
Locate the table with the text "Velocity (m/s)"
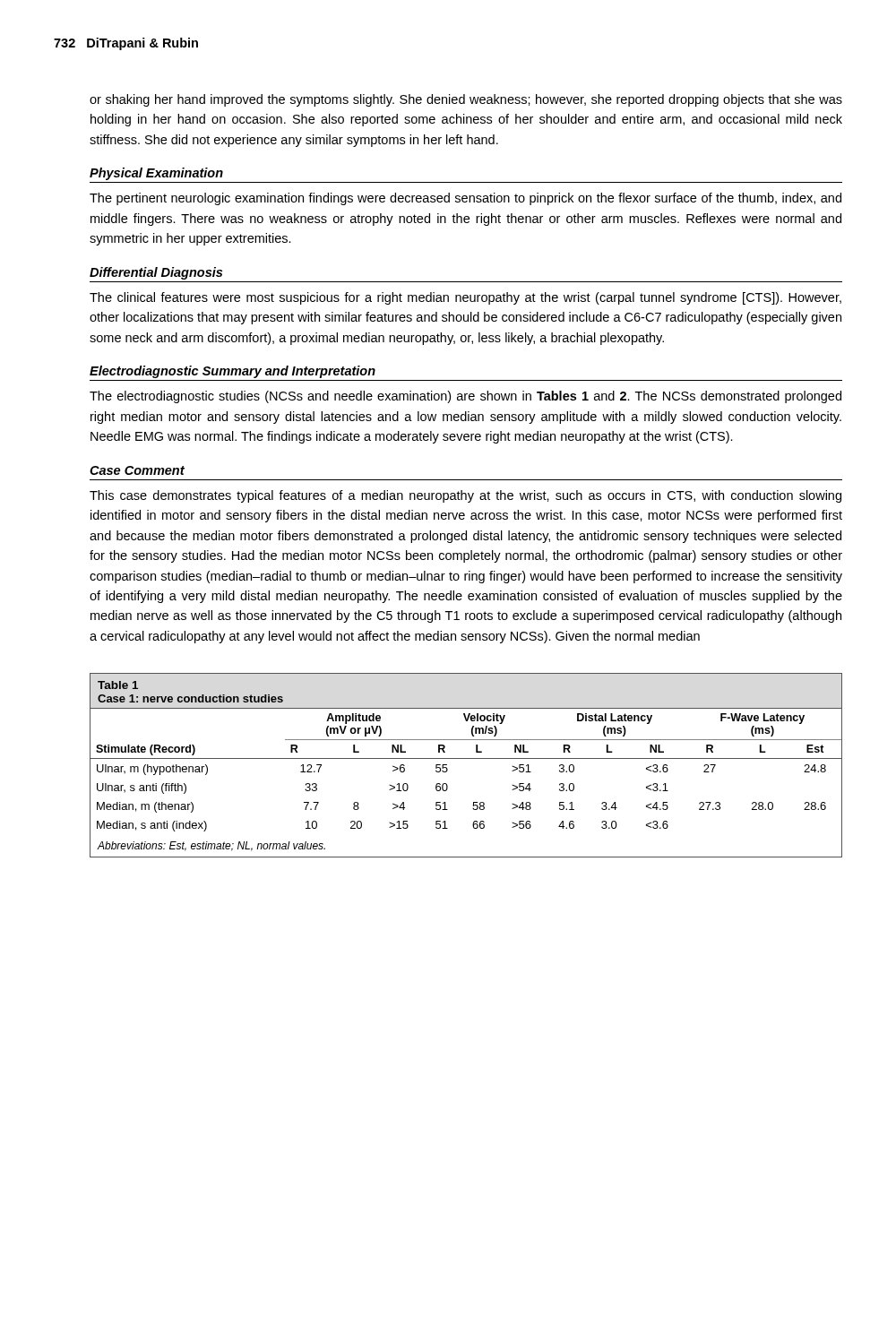tap(466, 765)
